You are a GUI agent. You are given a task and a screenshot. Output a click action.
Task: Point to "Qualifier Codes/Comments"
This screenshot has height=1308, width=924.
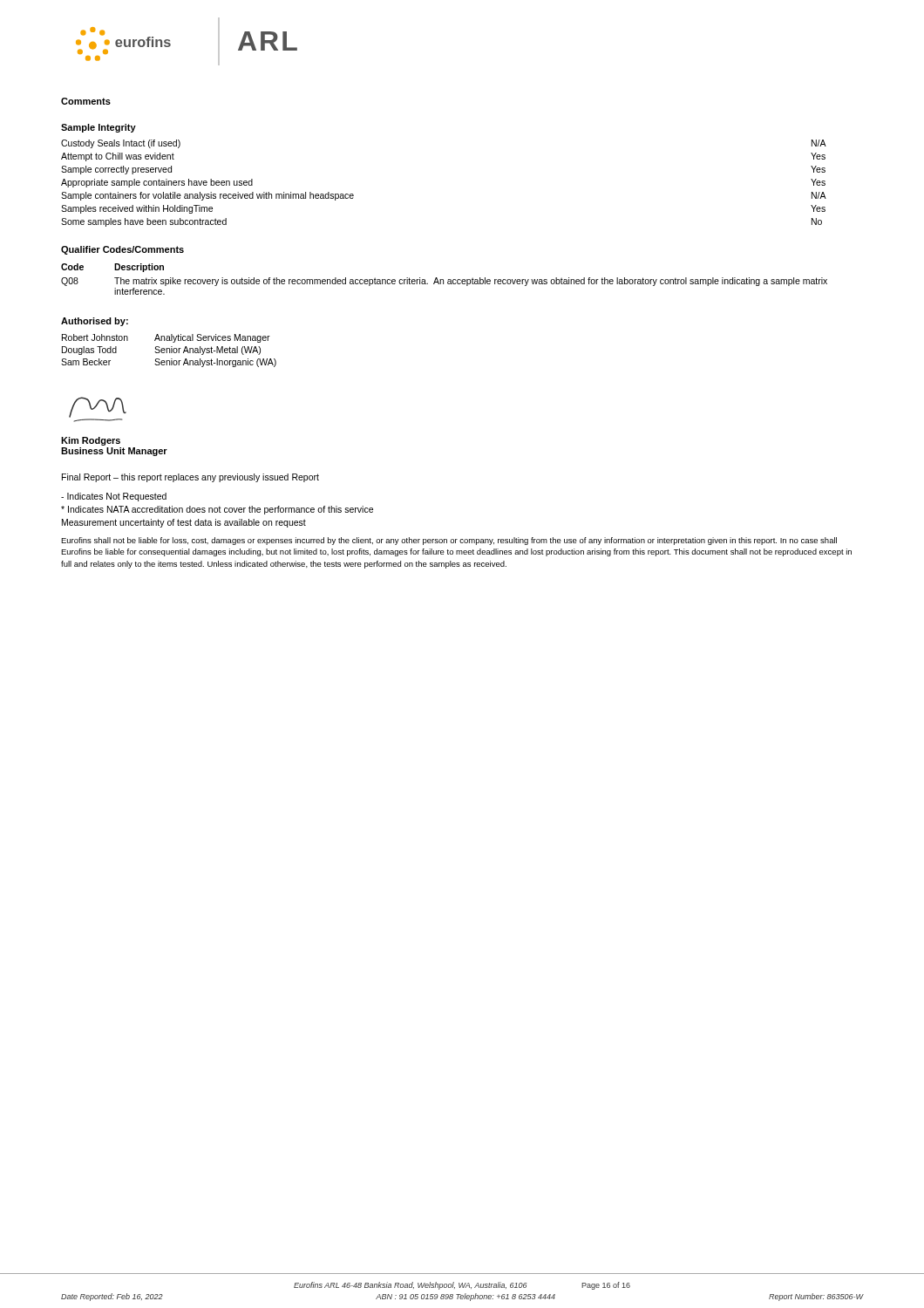tap(123, 249)
